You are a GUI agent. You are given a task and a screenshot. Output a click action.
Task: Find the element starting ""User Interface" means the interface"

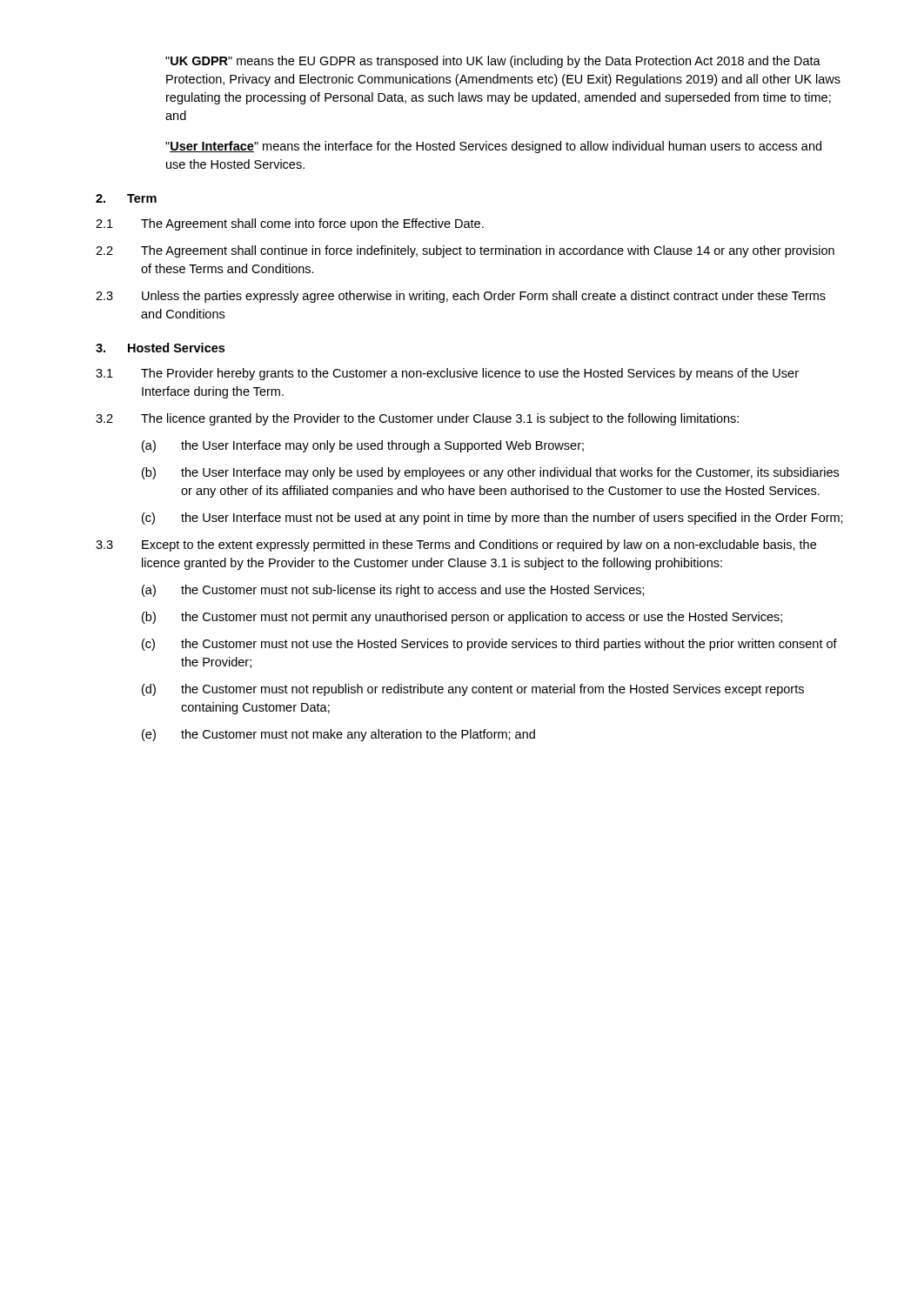click(x=494, y=155)
